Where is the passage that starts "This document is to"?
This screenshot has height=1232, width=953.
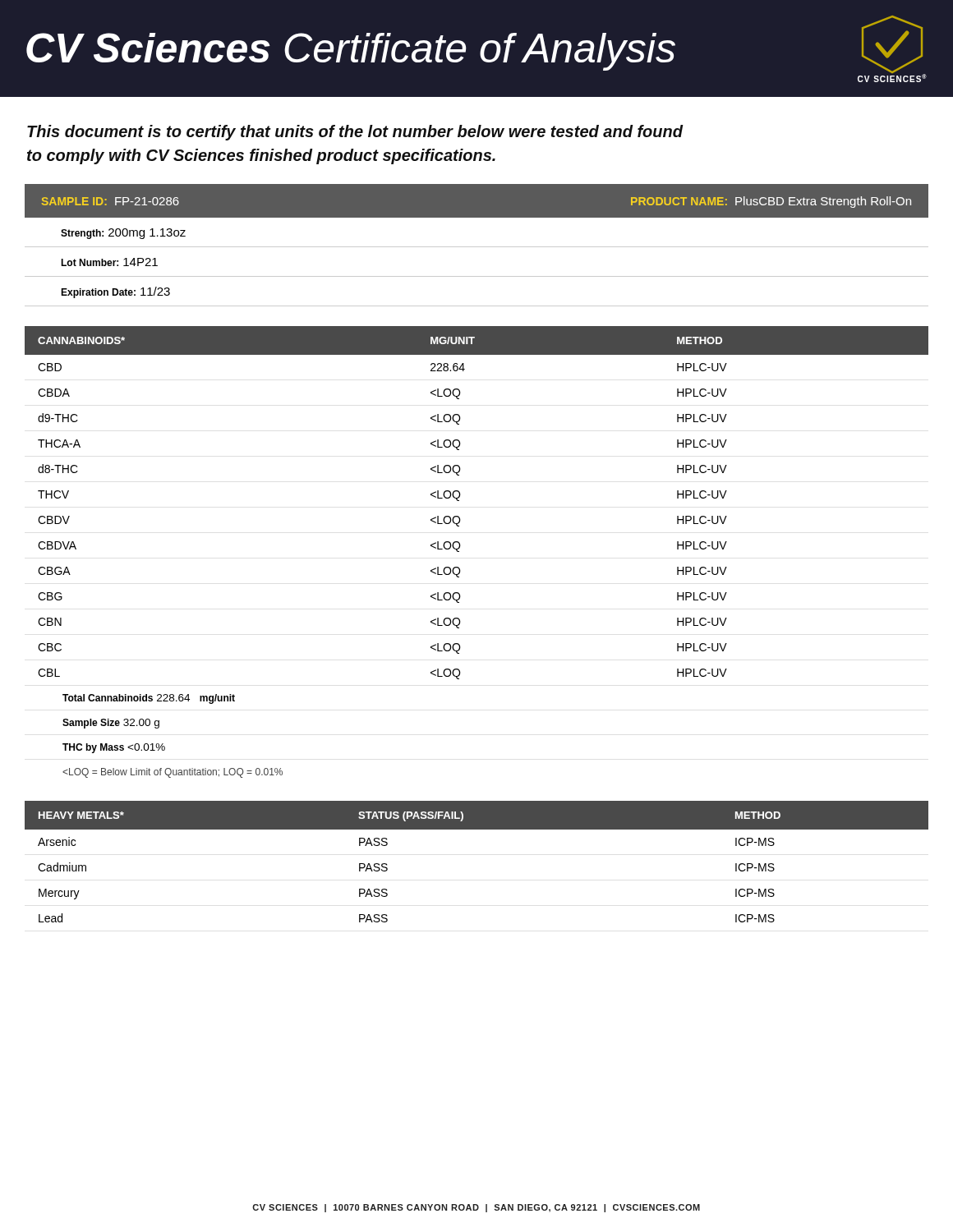coord(354,144)
